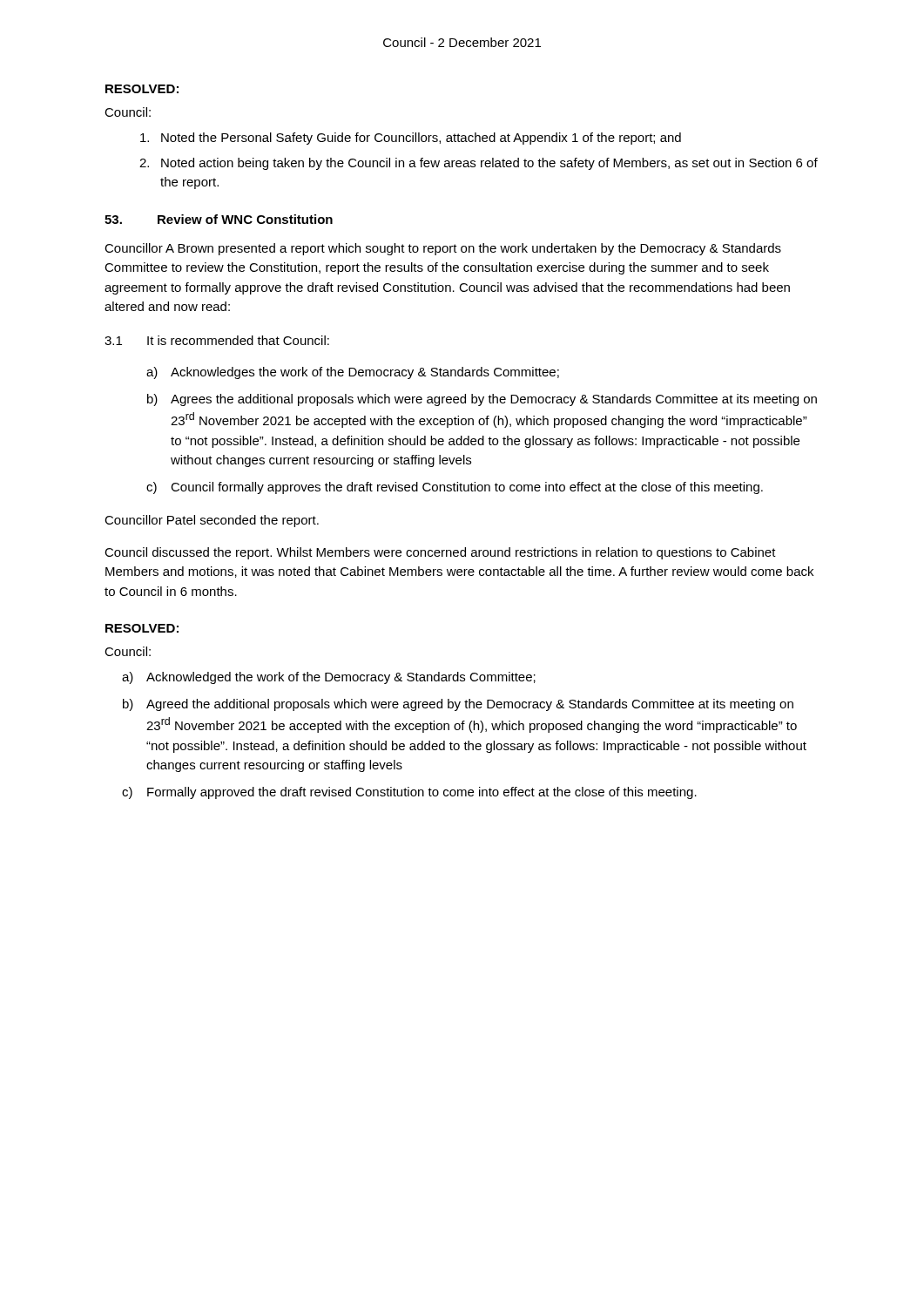Click on the region starting "1 It is recommended that Council:"
This screenshot has width=924, height=1307.
point(217,340)
